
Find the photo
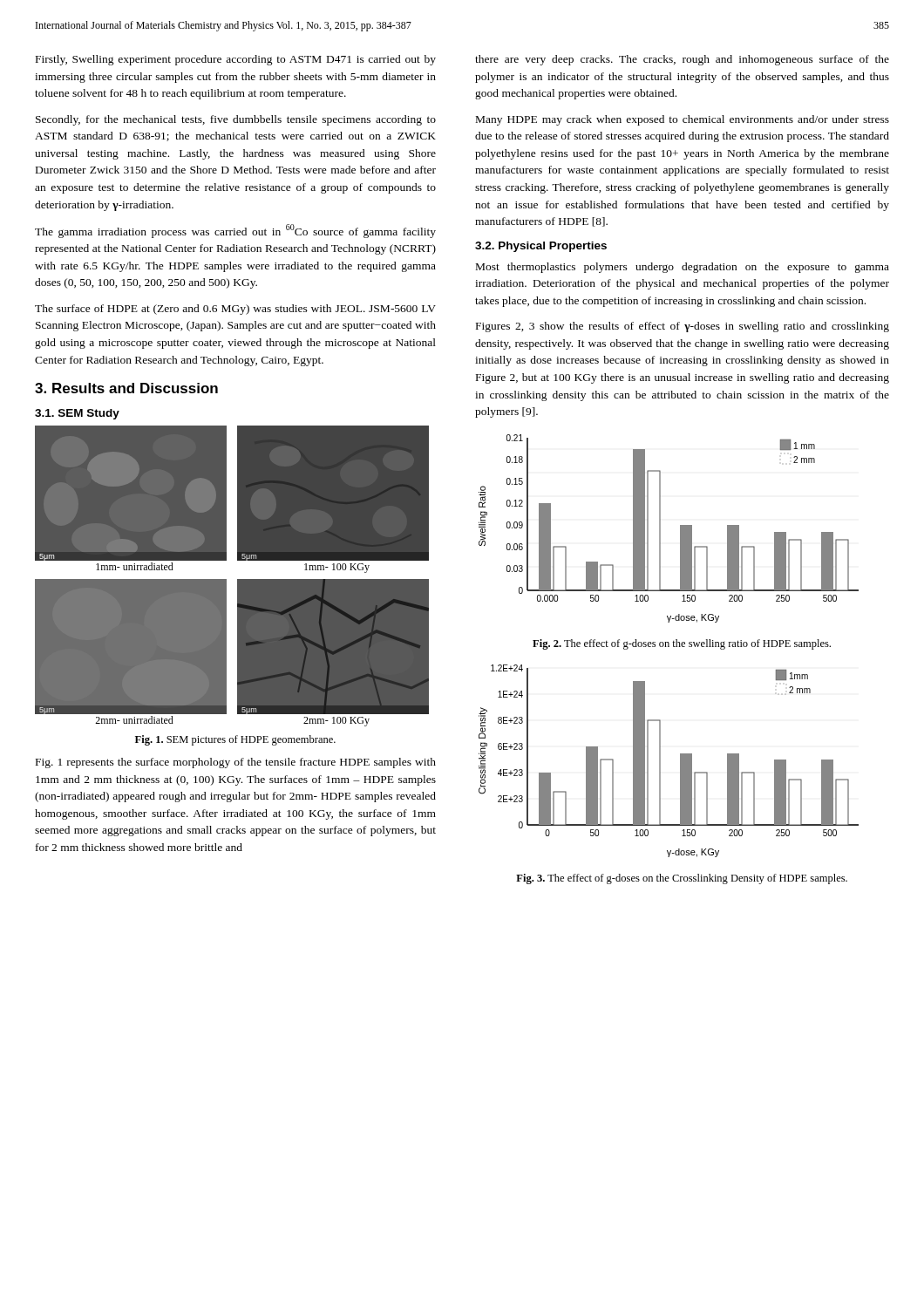(235, 586)
